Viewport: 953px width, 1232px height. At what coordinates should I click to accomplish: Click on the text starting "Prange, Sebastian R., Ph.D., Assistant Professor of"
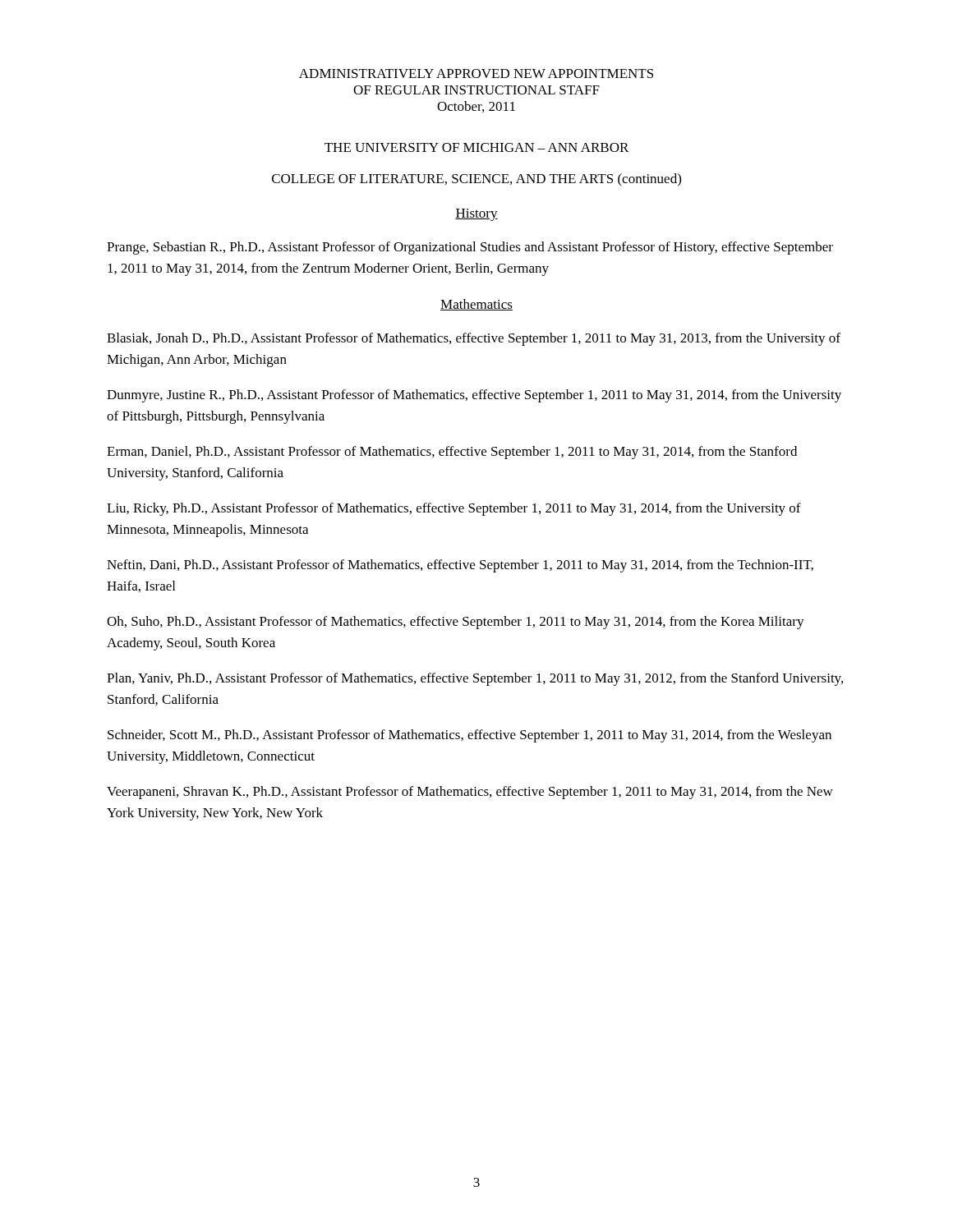(x=470, y=257)
